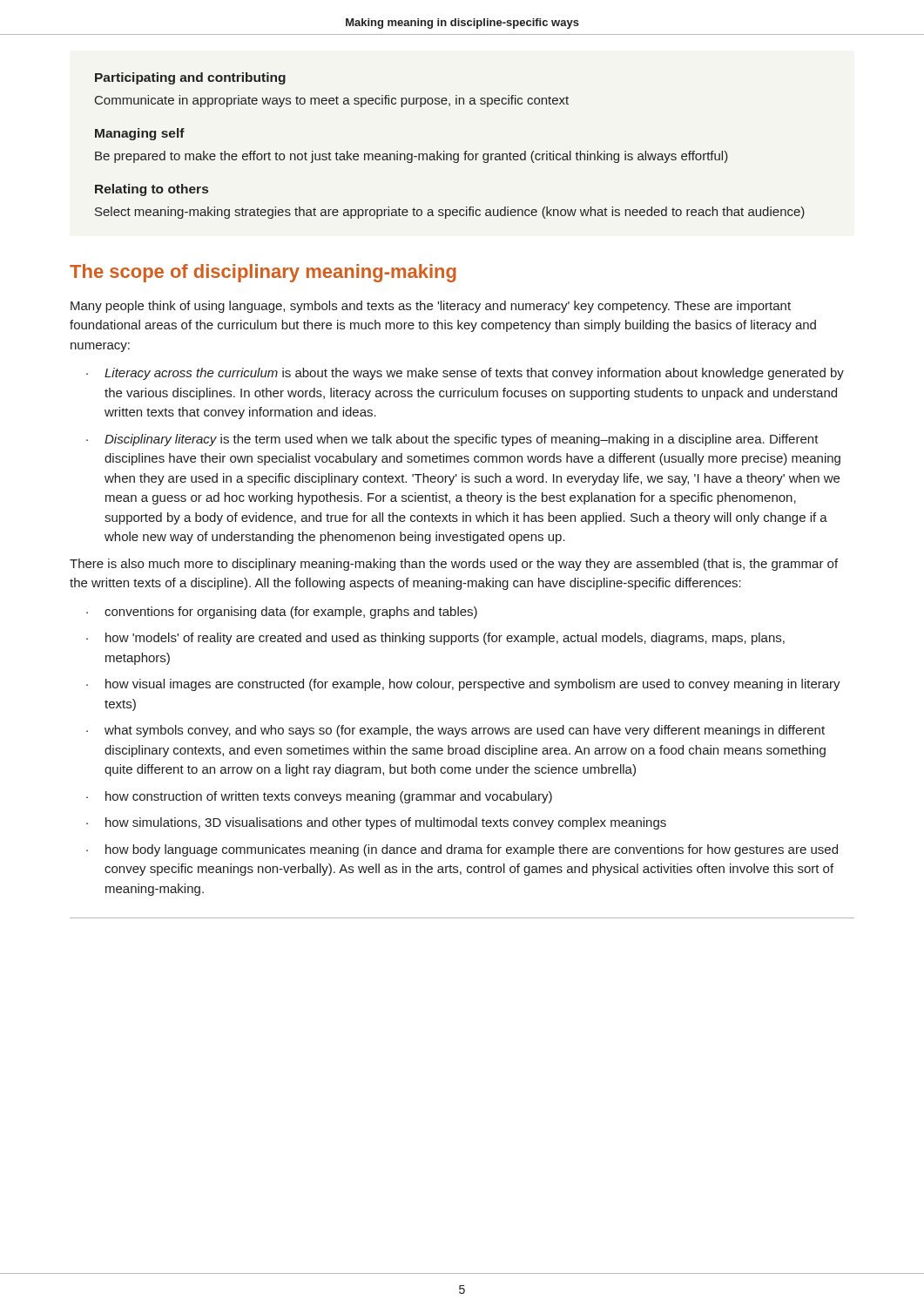Locate the region starting "The scope of disciplinary"
This screenshot has height=1307, width=924.
(263, 272)
